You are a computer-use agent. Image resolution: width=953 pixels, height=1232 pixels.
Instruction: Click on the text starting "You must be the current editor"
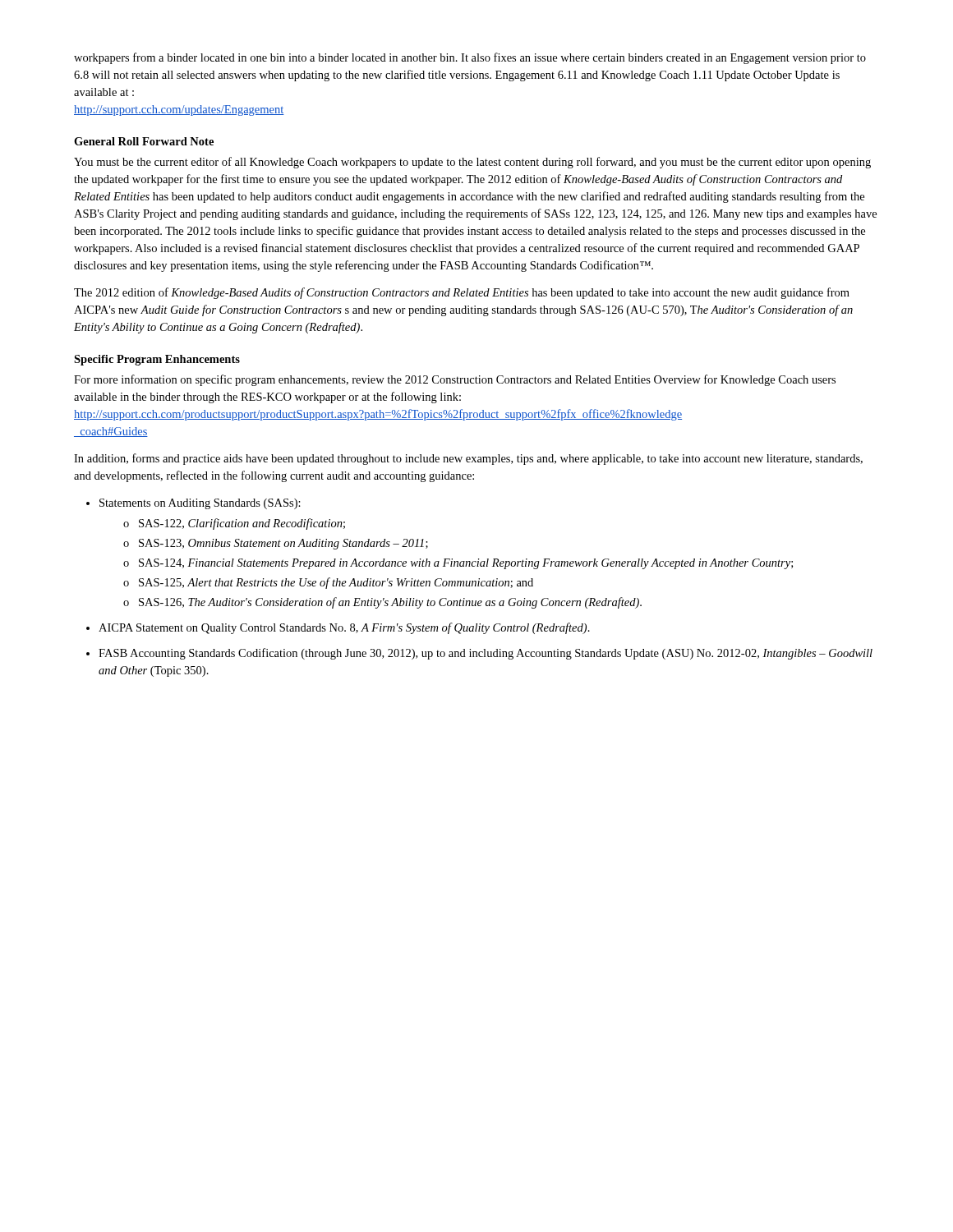pos(476,214)
